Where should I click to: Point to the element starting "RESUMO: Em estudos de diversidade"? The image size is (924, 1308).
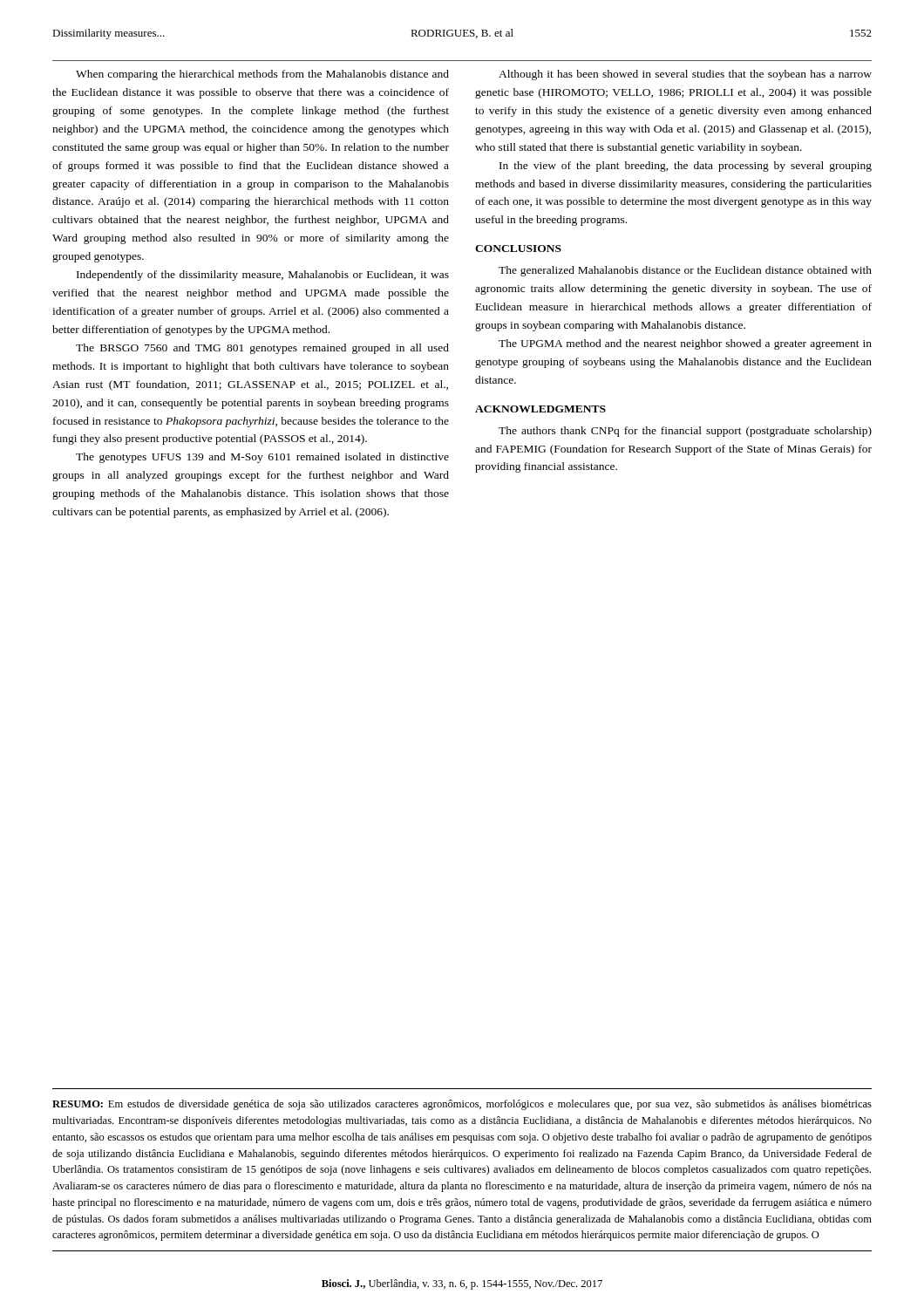[462, 1170]
